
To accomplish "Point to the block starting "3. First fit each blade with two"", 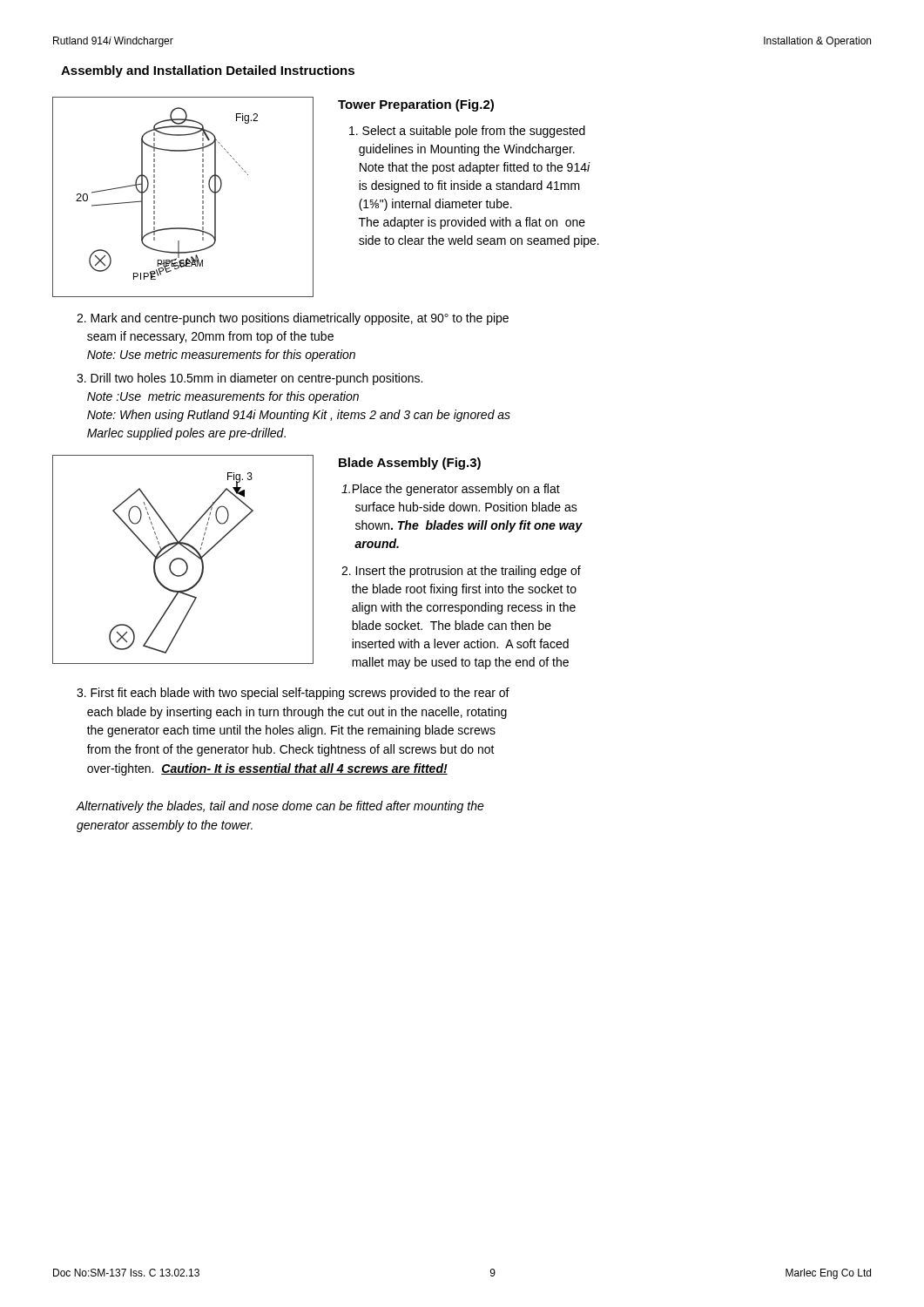I will 293,731.
